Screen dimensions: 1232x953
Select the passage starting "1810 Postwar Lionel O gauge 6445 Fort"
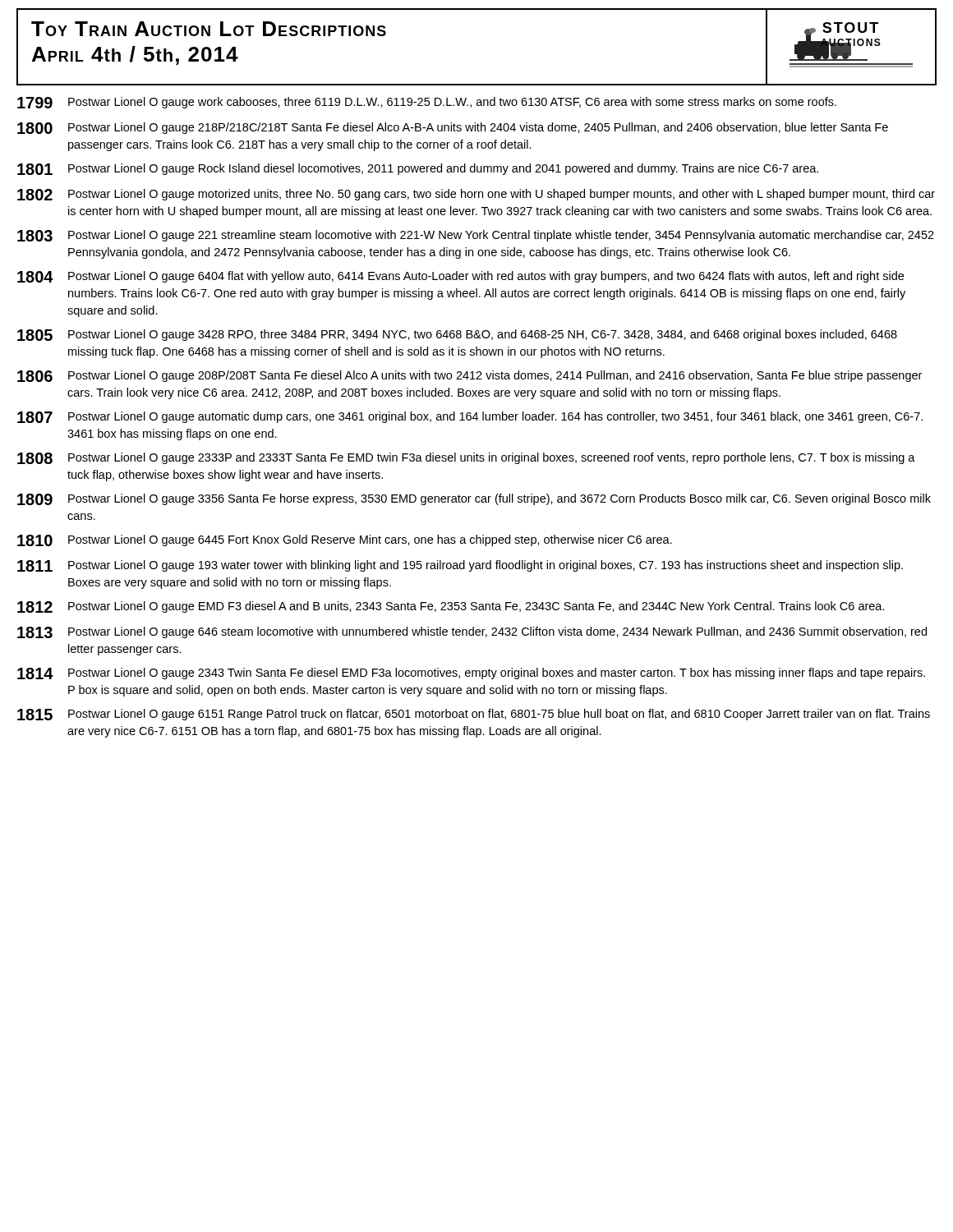pos(476,541)
